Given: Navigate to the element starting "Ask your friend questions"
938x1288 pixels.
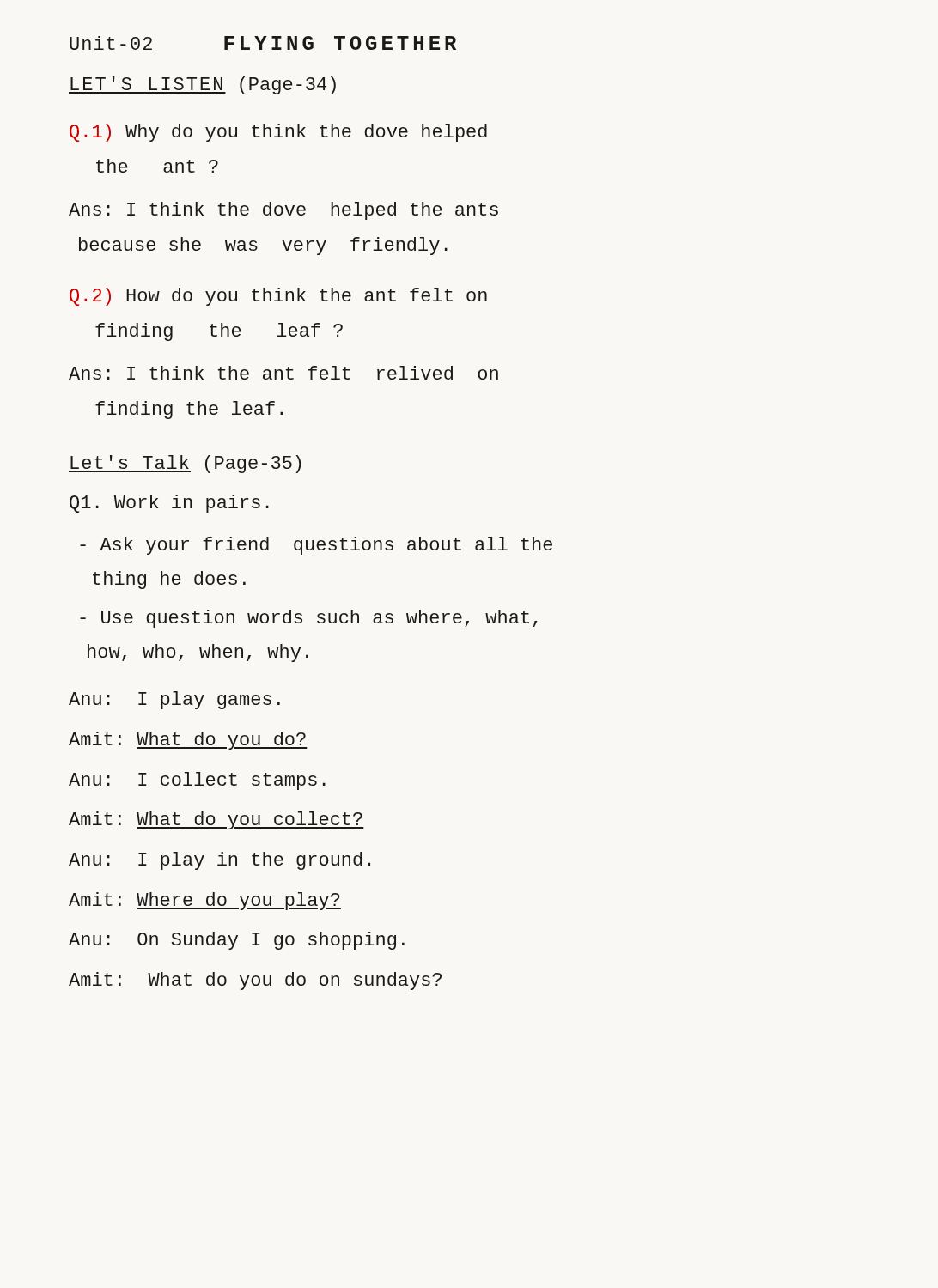Looking at the screenshot, I should pos(316,546).
